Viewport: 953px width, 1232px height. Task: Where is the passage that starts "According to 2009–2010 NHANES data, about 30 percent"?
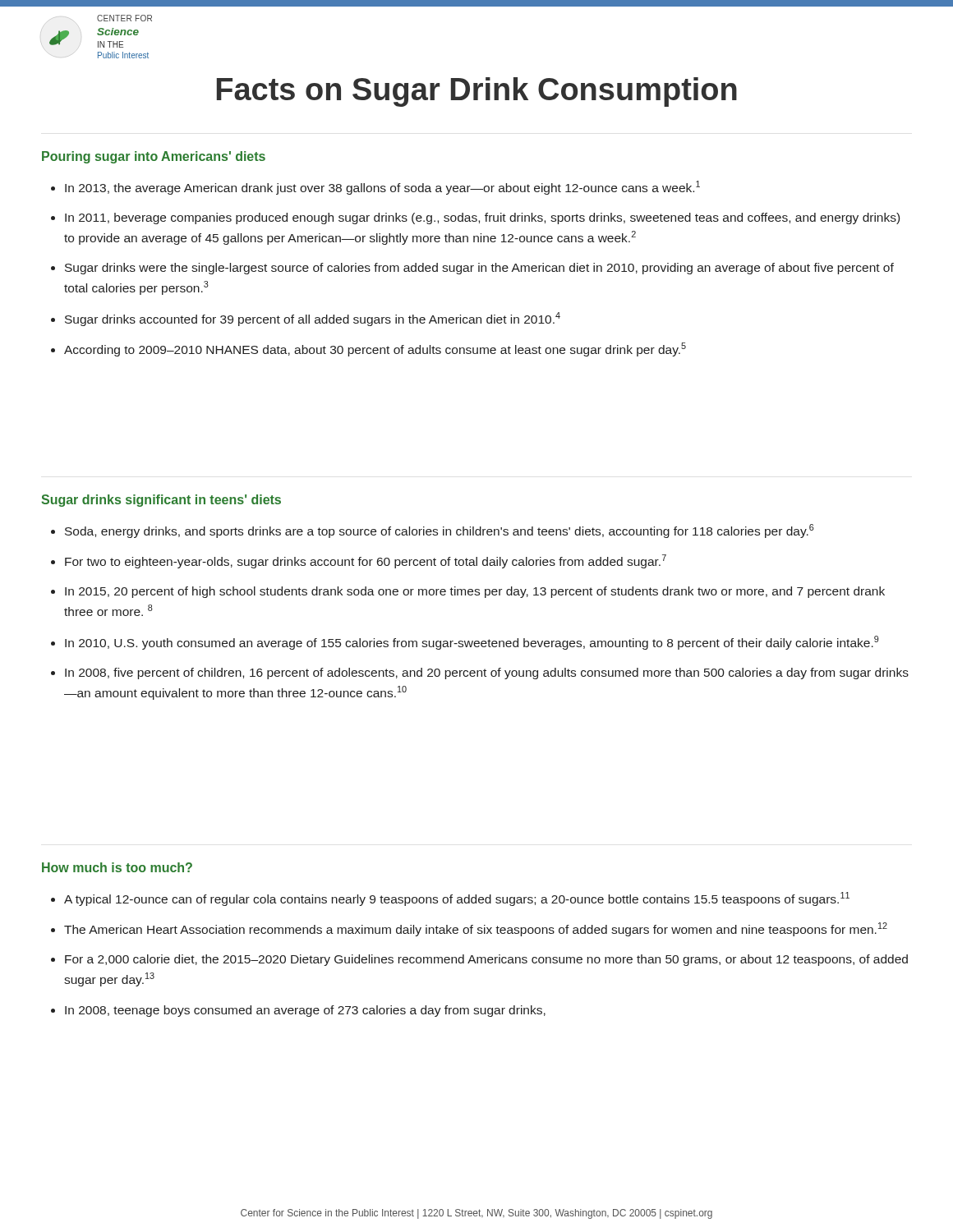coord(375,348)
